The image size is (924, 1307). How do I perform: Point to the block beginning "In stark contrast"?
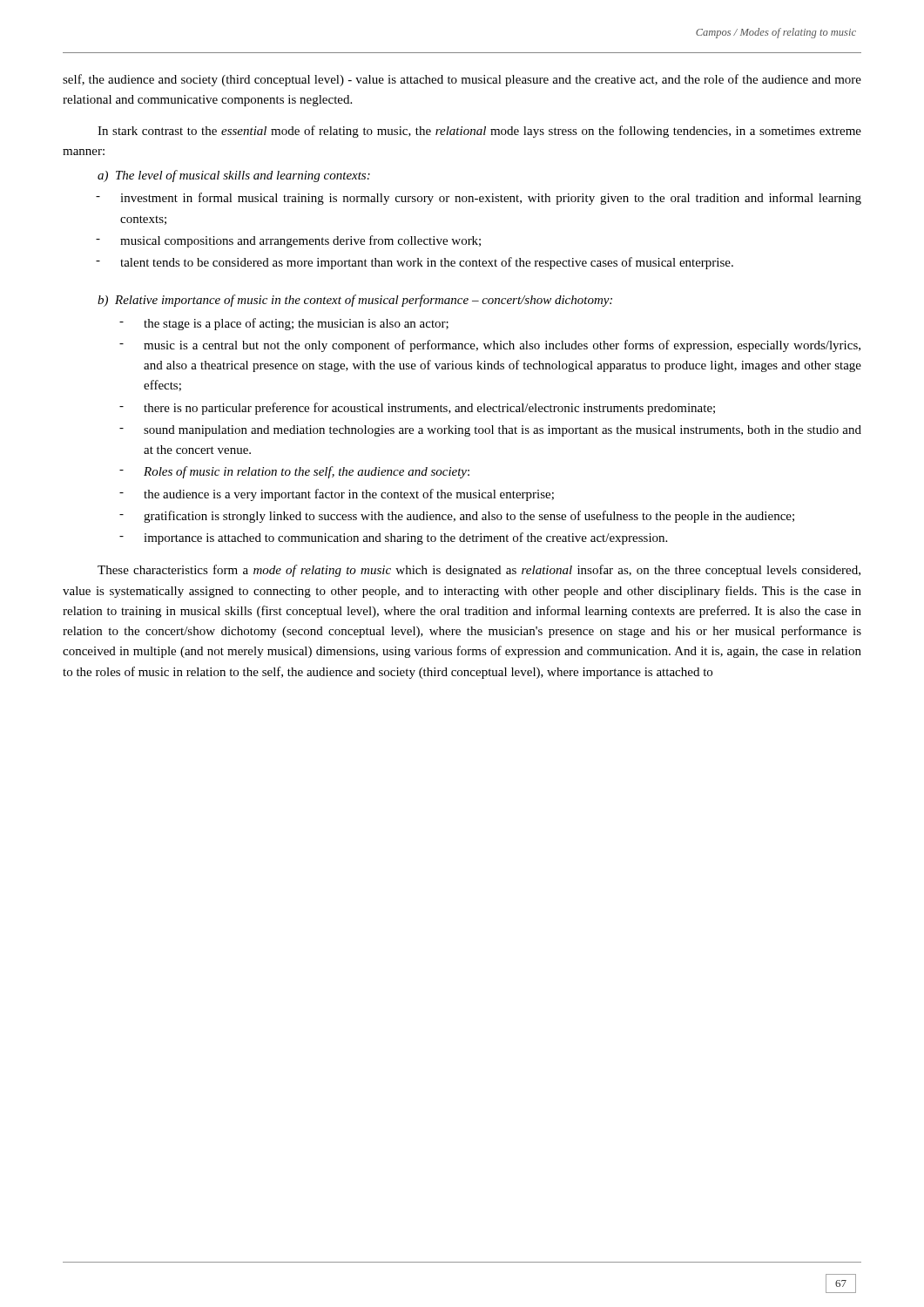click(462, 140)
